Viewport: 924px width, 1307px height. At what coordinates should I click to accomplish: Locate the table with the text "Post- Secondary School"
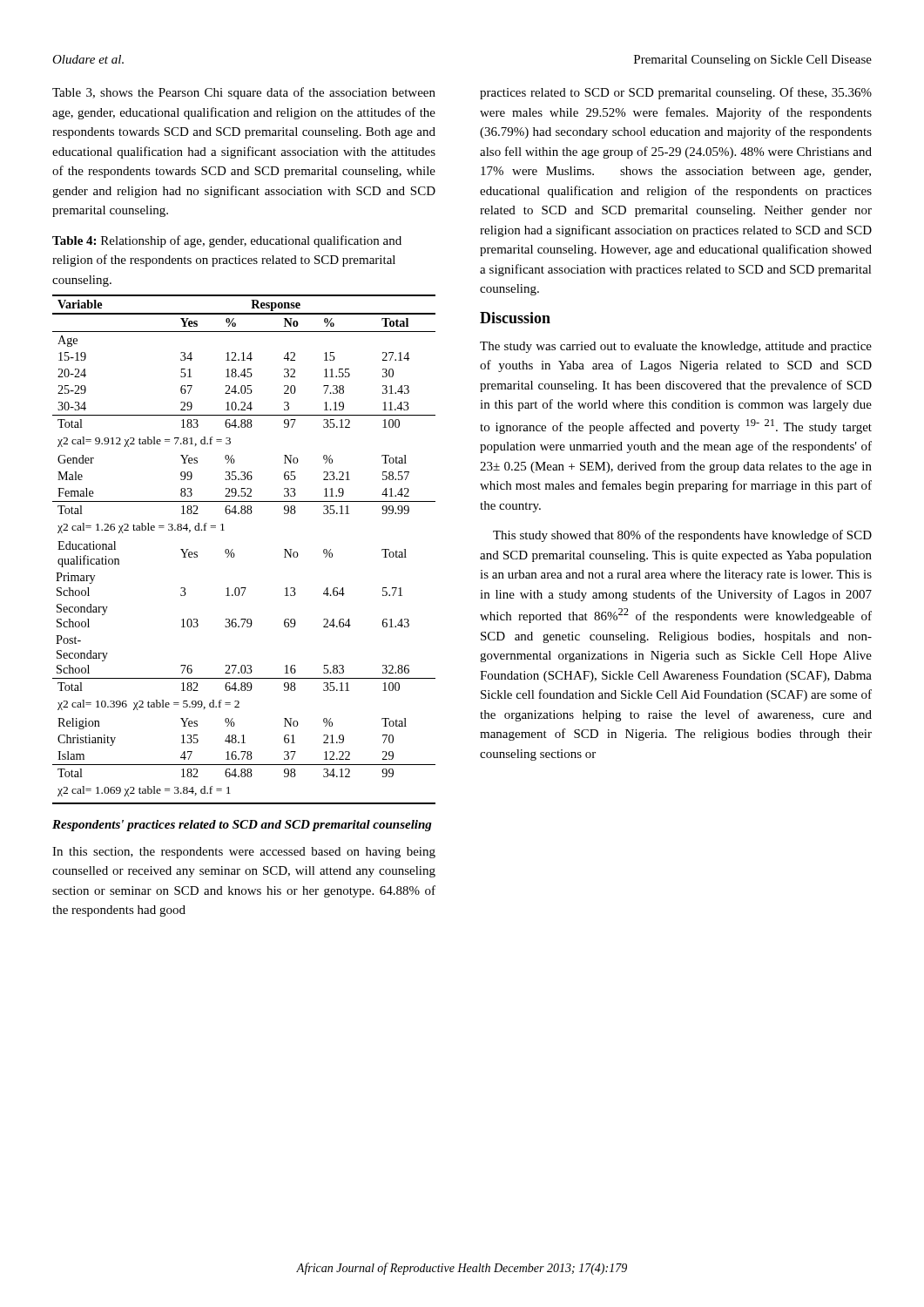[x=244, y=549]
